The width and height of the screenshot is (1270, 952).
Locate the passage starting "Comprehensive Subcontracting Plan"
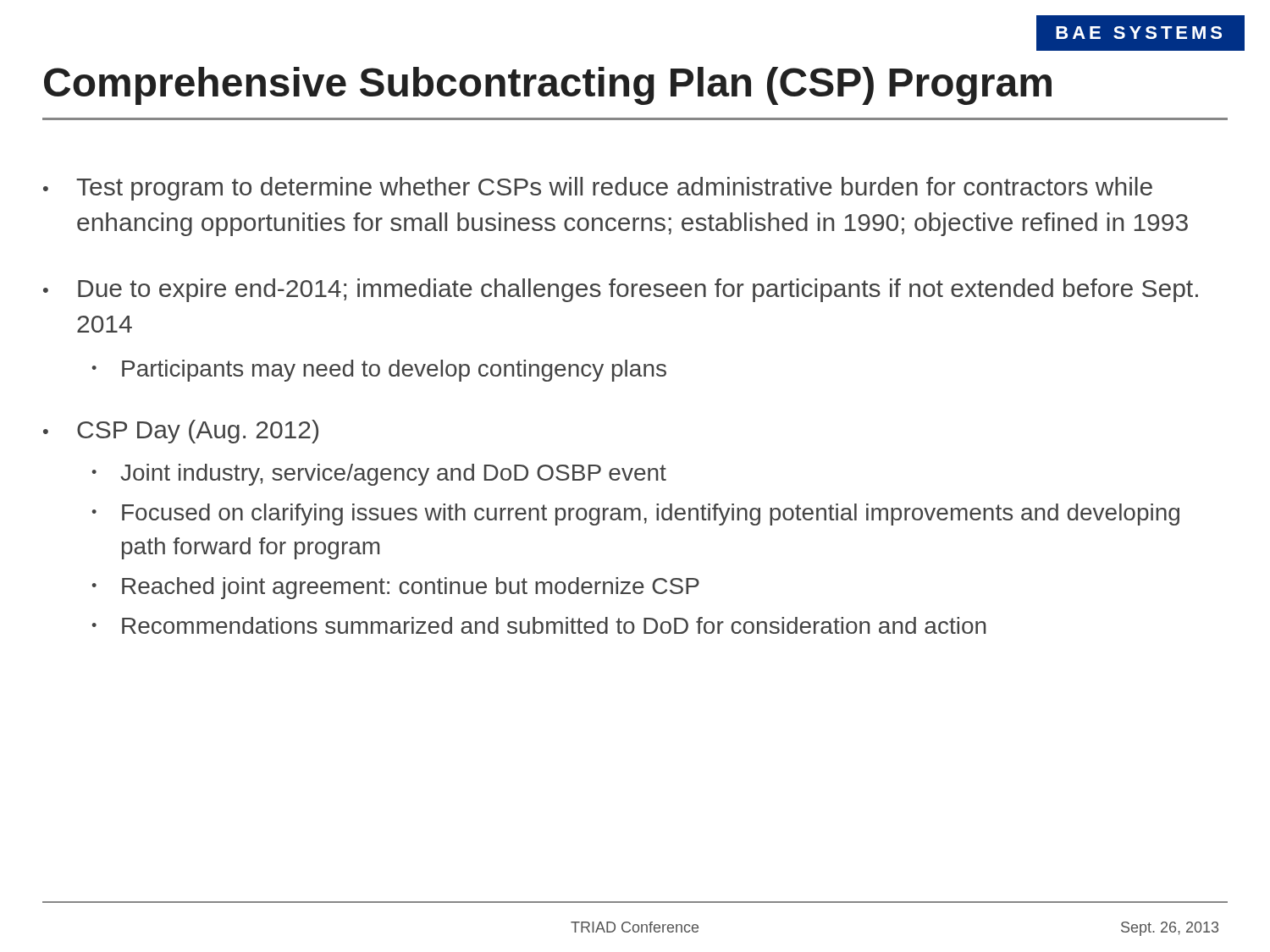pyautogui.click(x=635, y=90)
